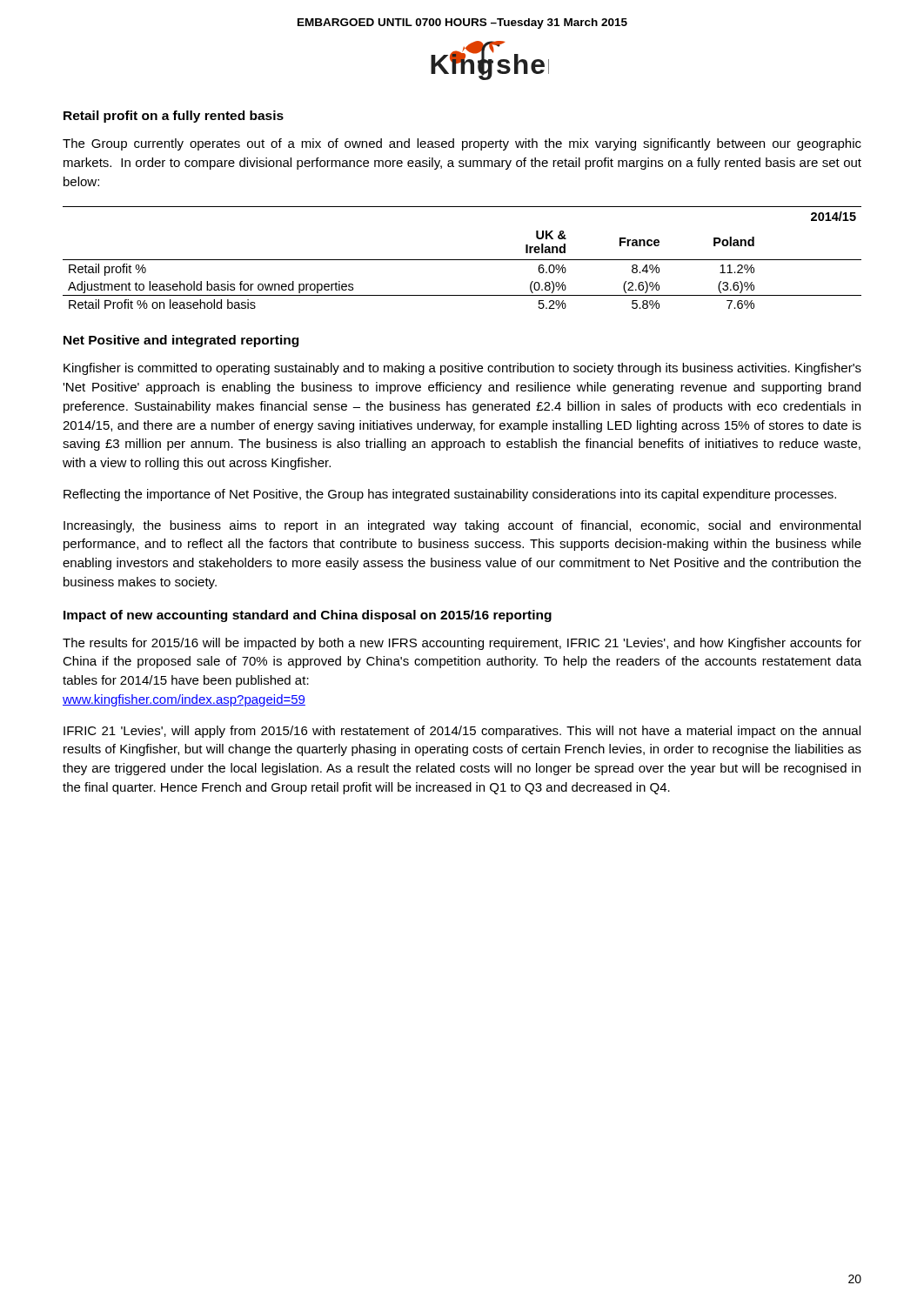The height and width of the screenshot is (1305, 924).
Task: Click on the block starting "Net Positive and integrated reporting"
Action: [181, 340]
